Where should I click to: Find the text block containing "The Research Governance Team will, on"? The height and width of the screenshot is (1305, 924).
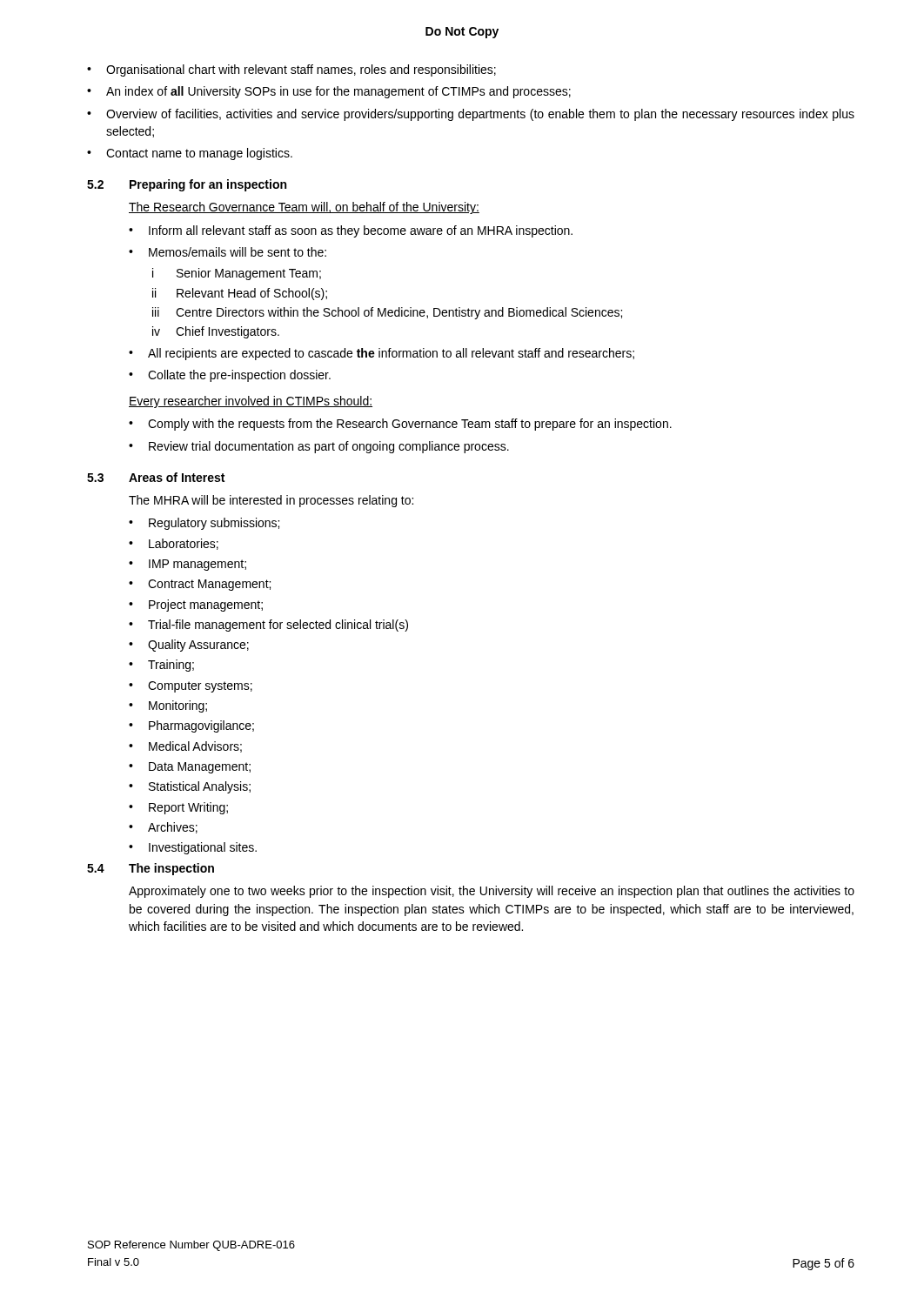(x=304, y=207)
